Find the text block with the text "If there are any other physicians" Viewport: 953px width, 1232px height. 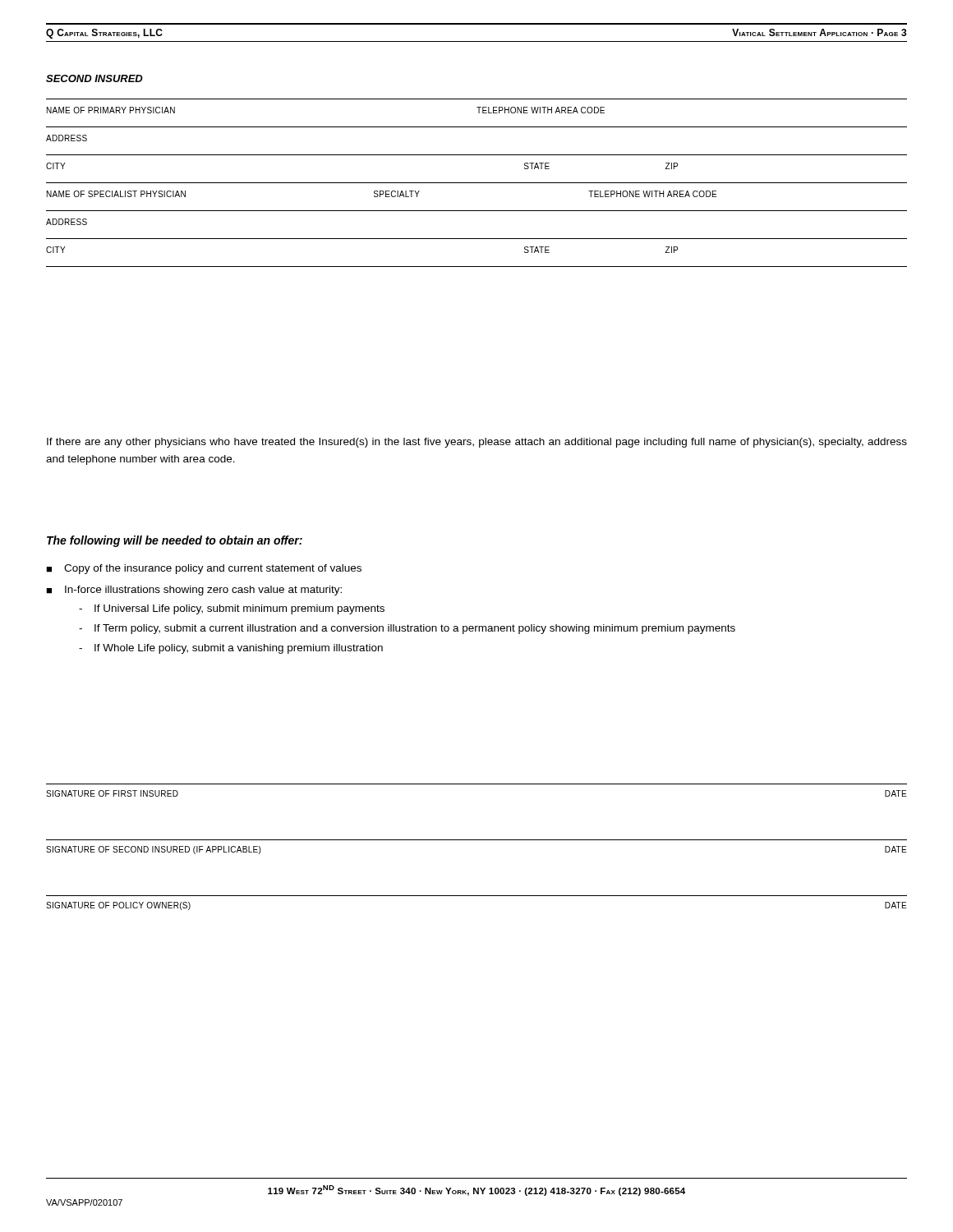point(476,450)
